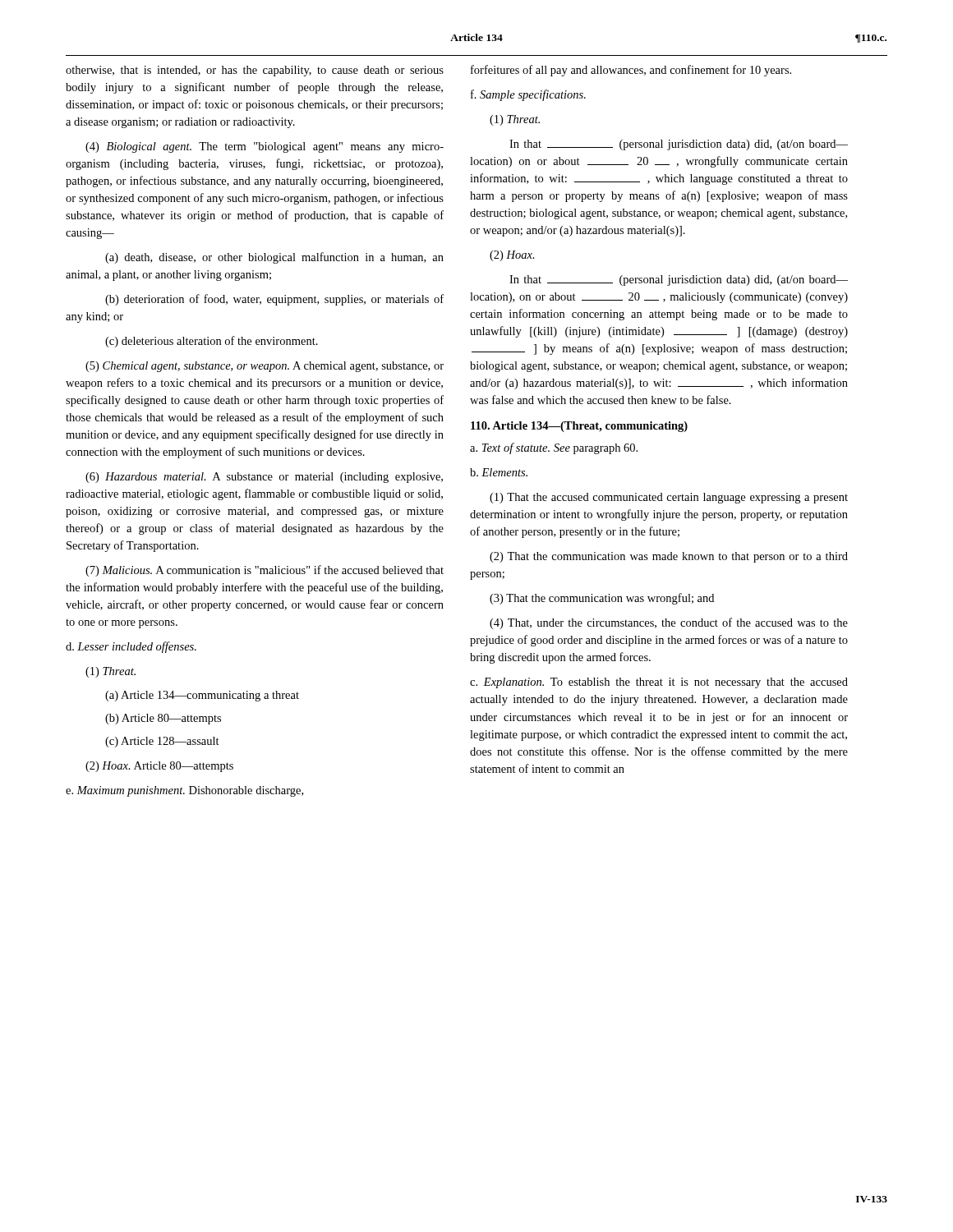Point to the block beginning "otherwise, that is"
Viewport: 953px width, 1232px height.
[x=255, y=96]
